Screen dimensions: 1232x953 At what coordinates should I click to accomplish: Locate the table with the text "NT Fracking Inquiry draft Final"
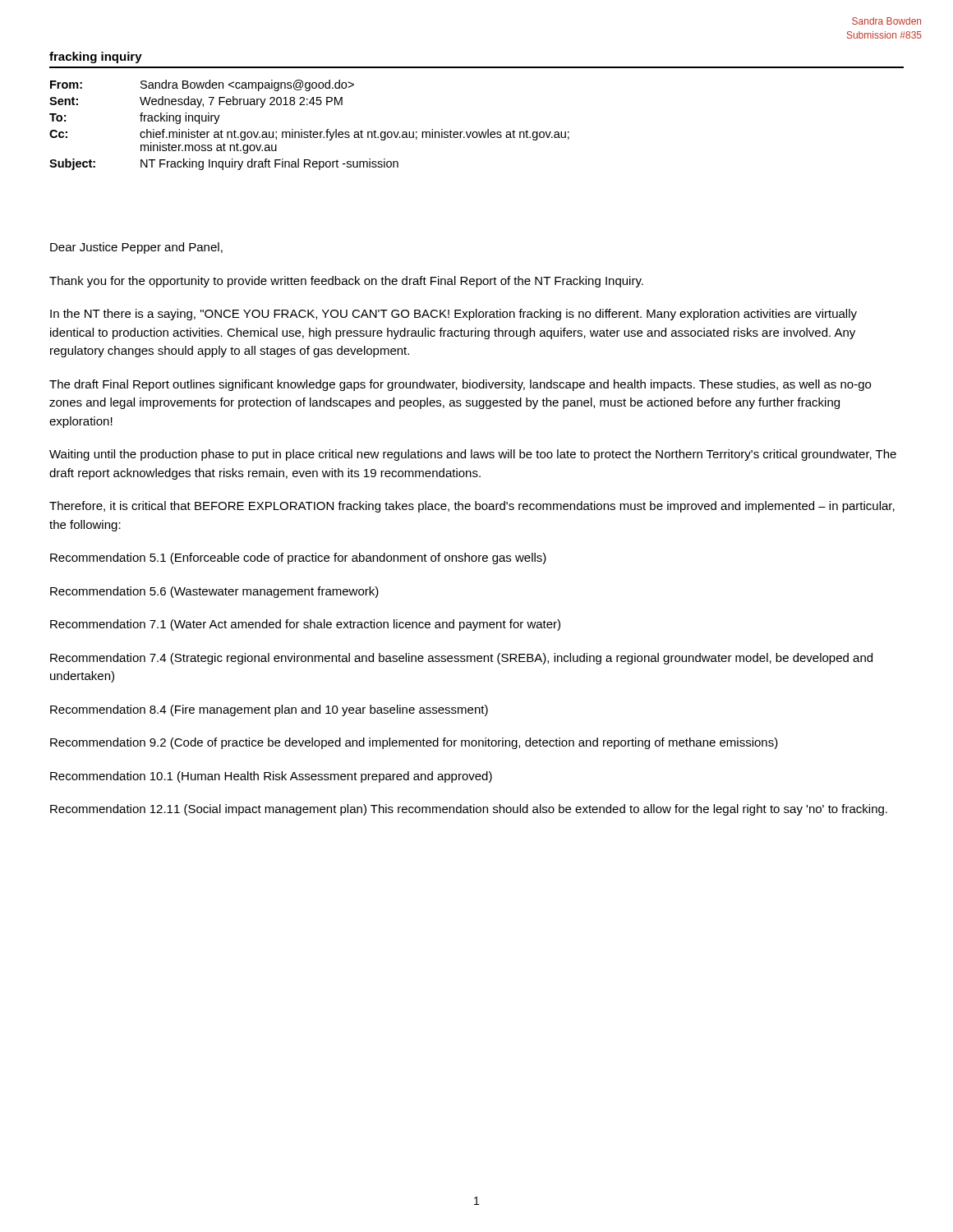coord(476,124)
